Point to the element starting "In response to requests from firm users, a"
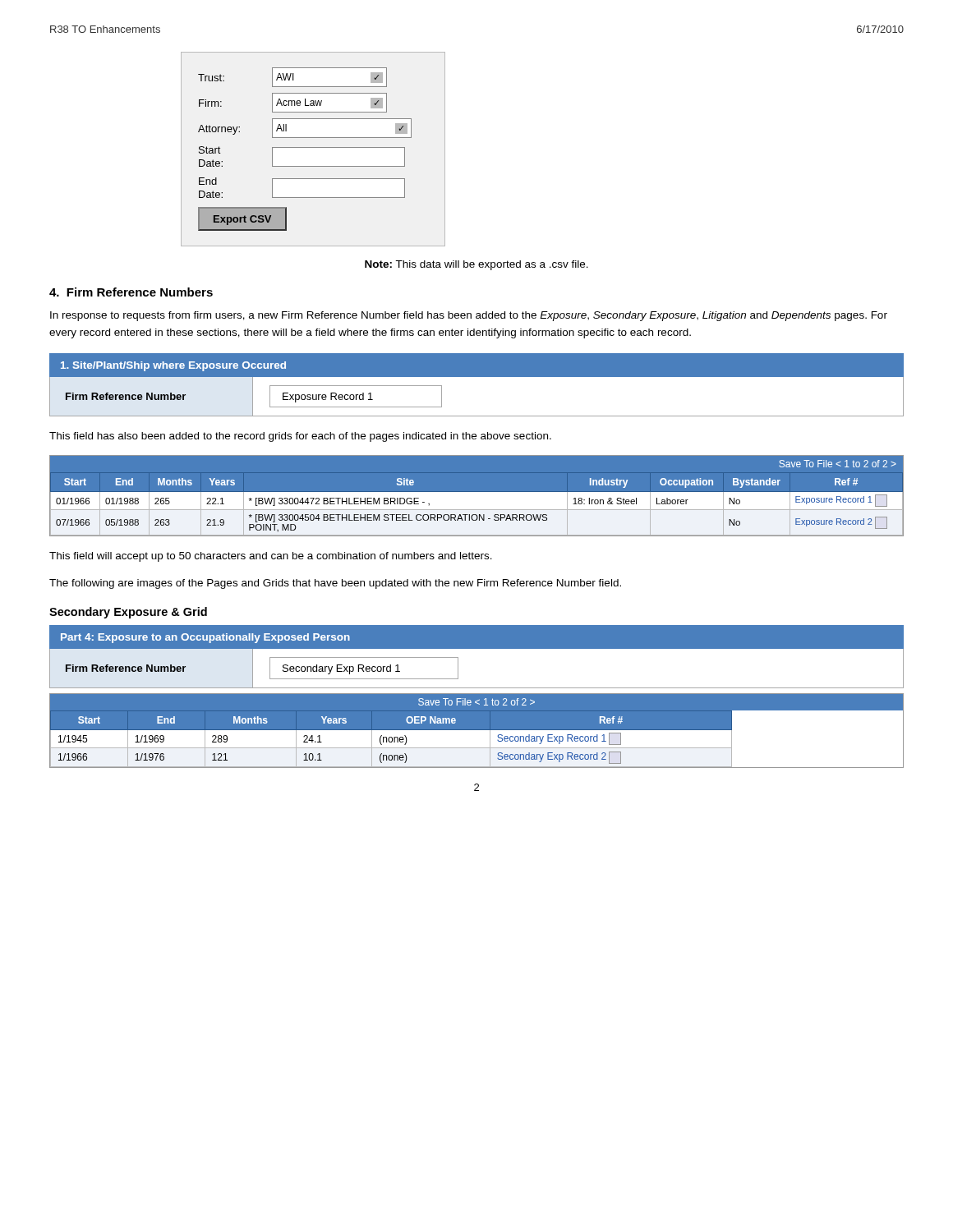Screen dimensions: 1232x953 [x=468, y=324]
